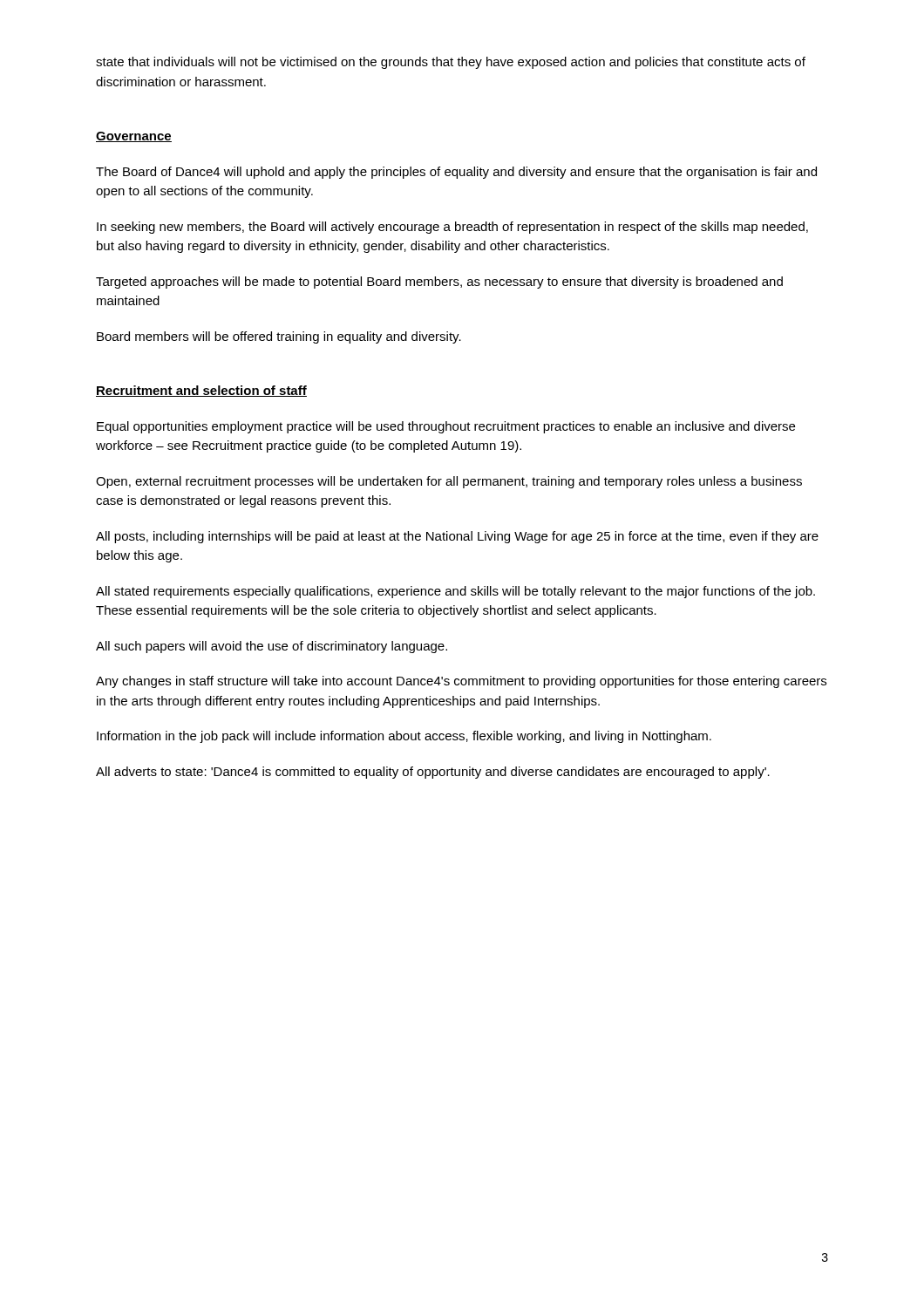
Task: Locate the block of text that opens with "Any changes in staff"
Action: (462, 690)
